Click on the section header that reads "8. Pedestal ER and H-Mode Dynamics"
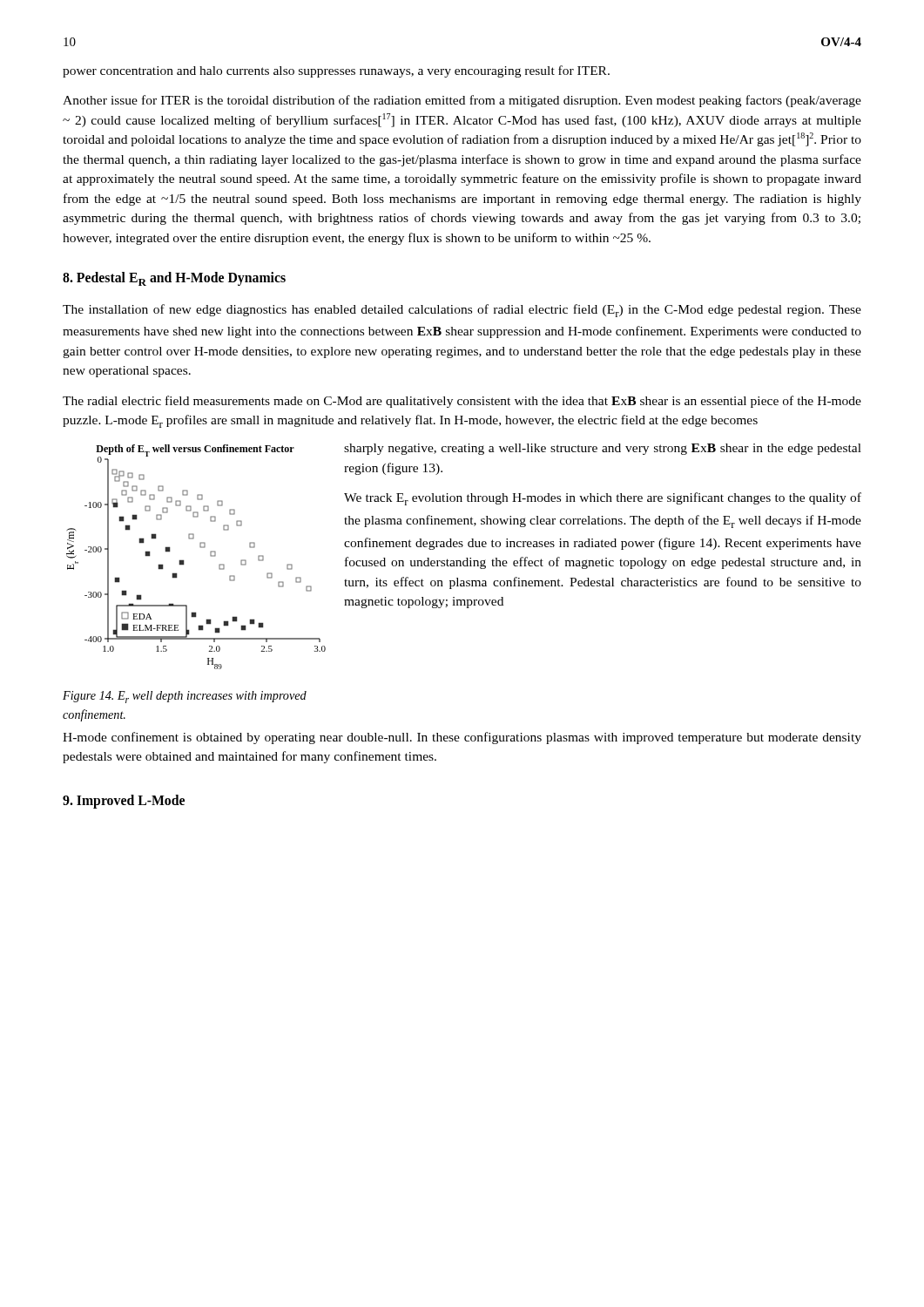 tap(174, 280)
